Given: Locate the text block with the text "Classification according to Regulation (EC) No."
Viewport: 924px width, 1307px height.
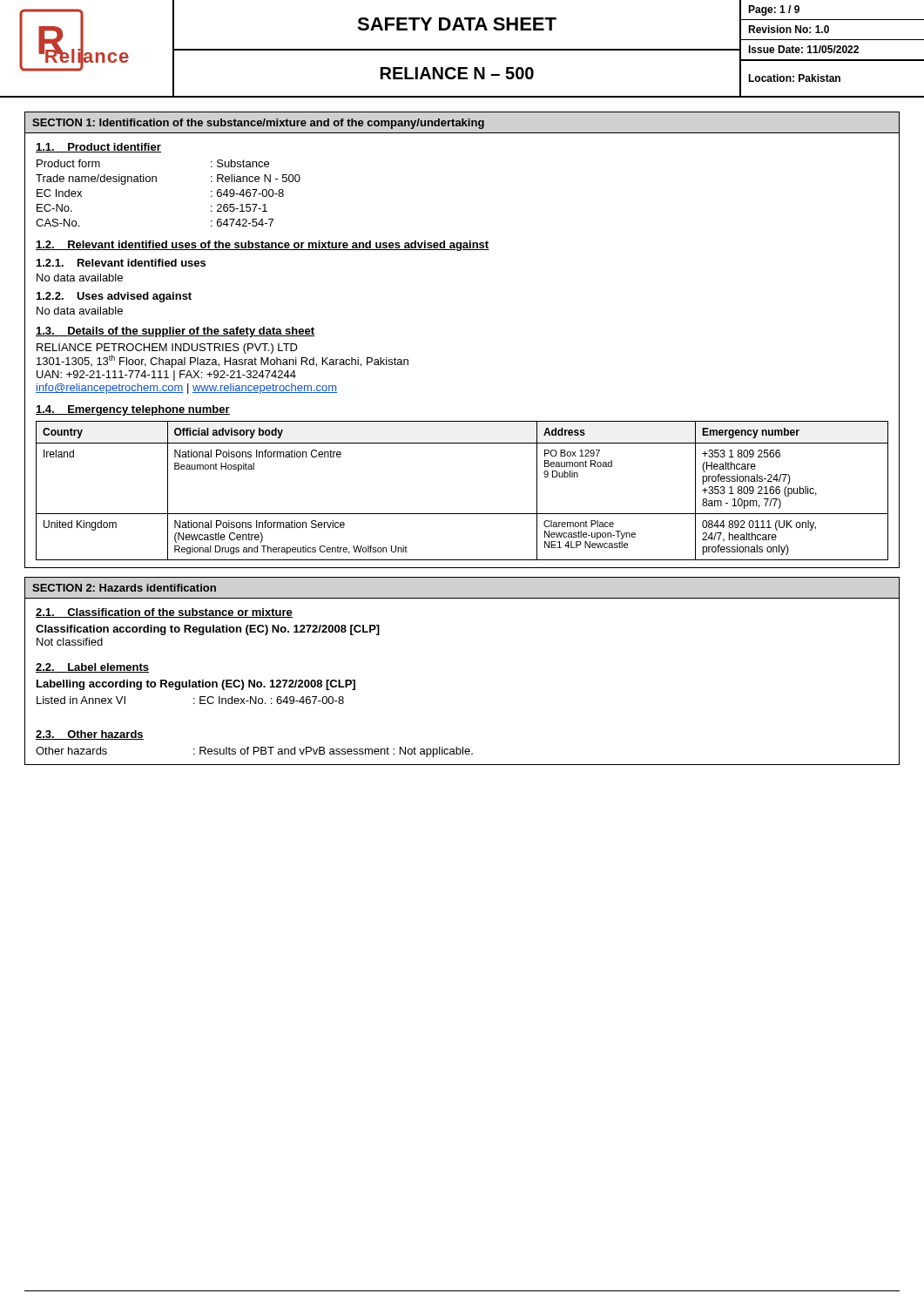Looking at the screenshot, I should tap(208, 635).
